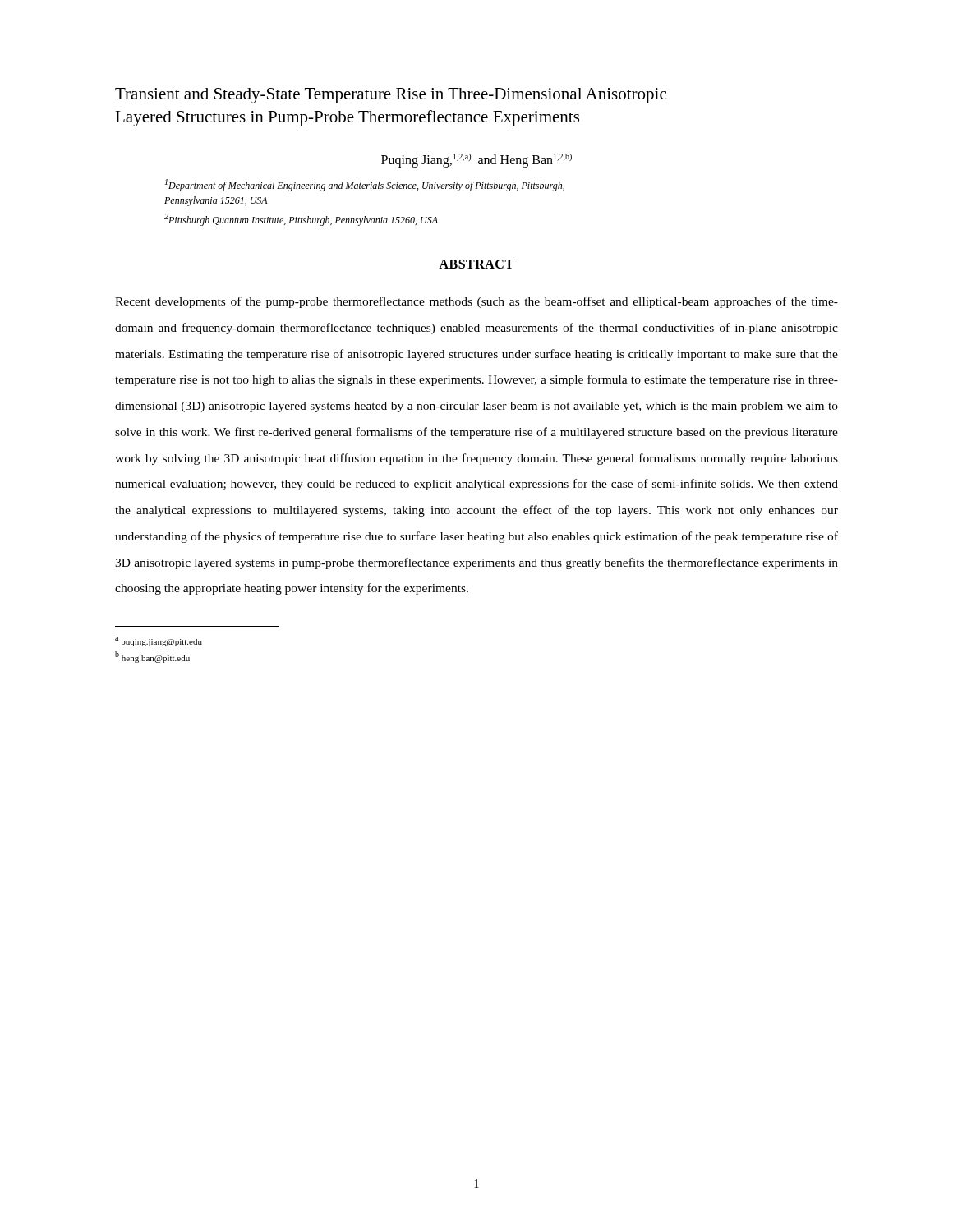Find the footnote containing "a puqing.jiang@pitt.edu b heng.ban@pitt.edu"
953x1232 pixels.
[x=159, y=641]
